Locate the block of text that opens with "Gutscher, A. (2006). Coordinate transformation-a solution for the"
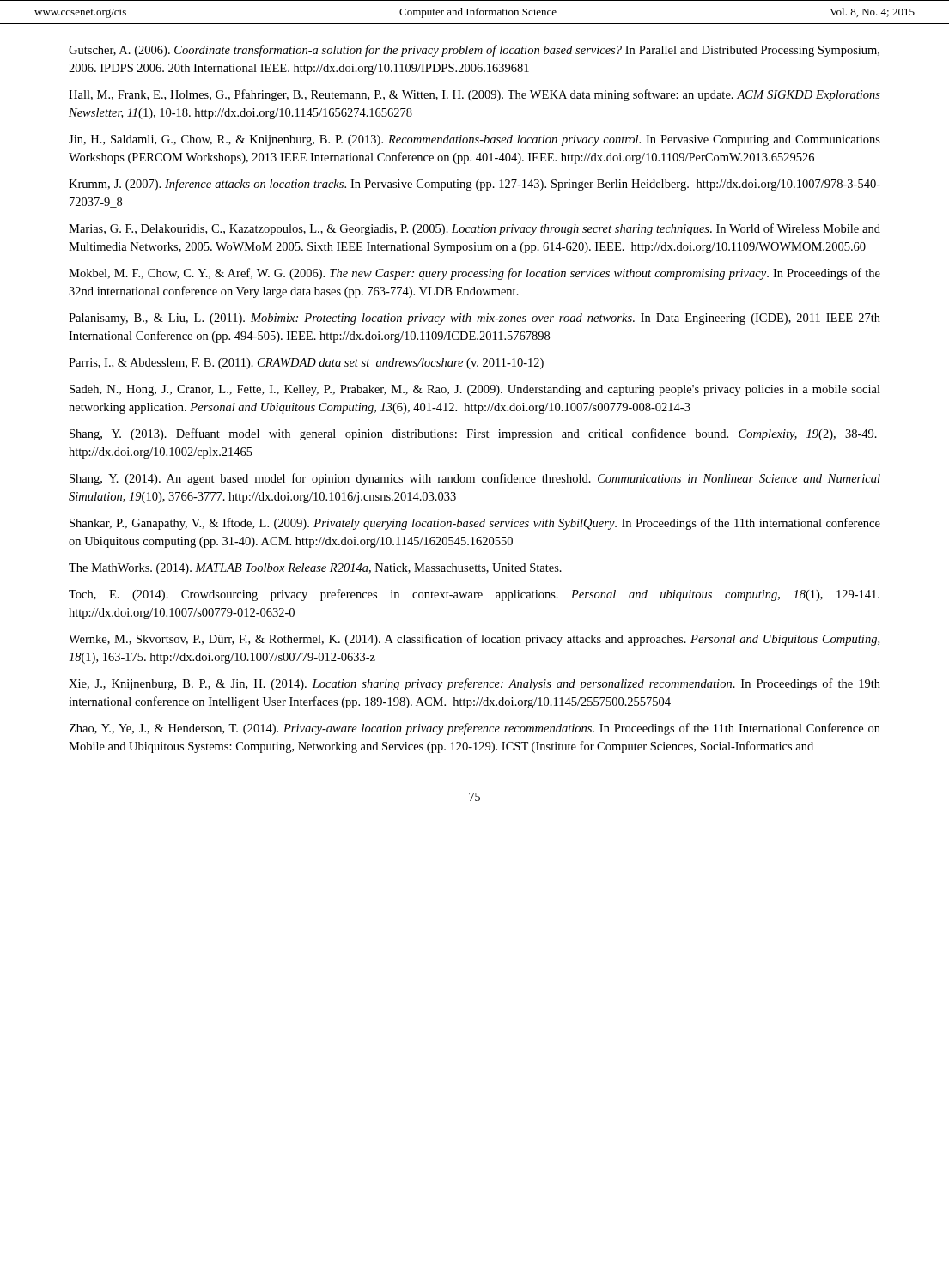Screen dimensions: 1288x949 [x=474, y=59]
